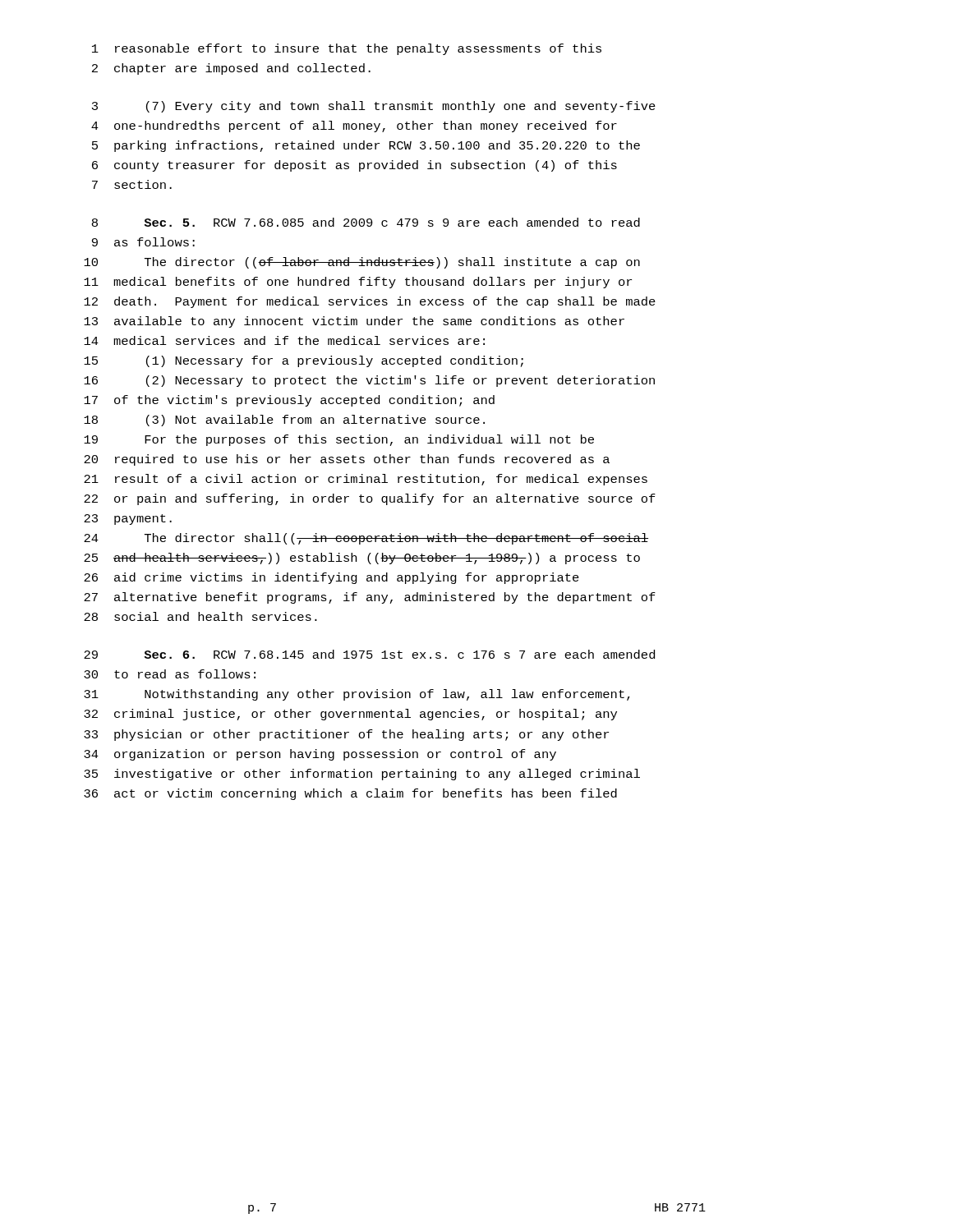Point to the block beginning "24 The director shall((, in cooperation with"

pos(476,539)
